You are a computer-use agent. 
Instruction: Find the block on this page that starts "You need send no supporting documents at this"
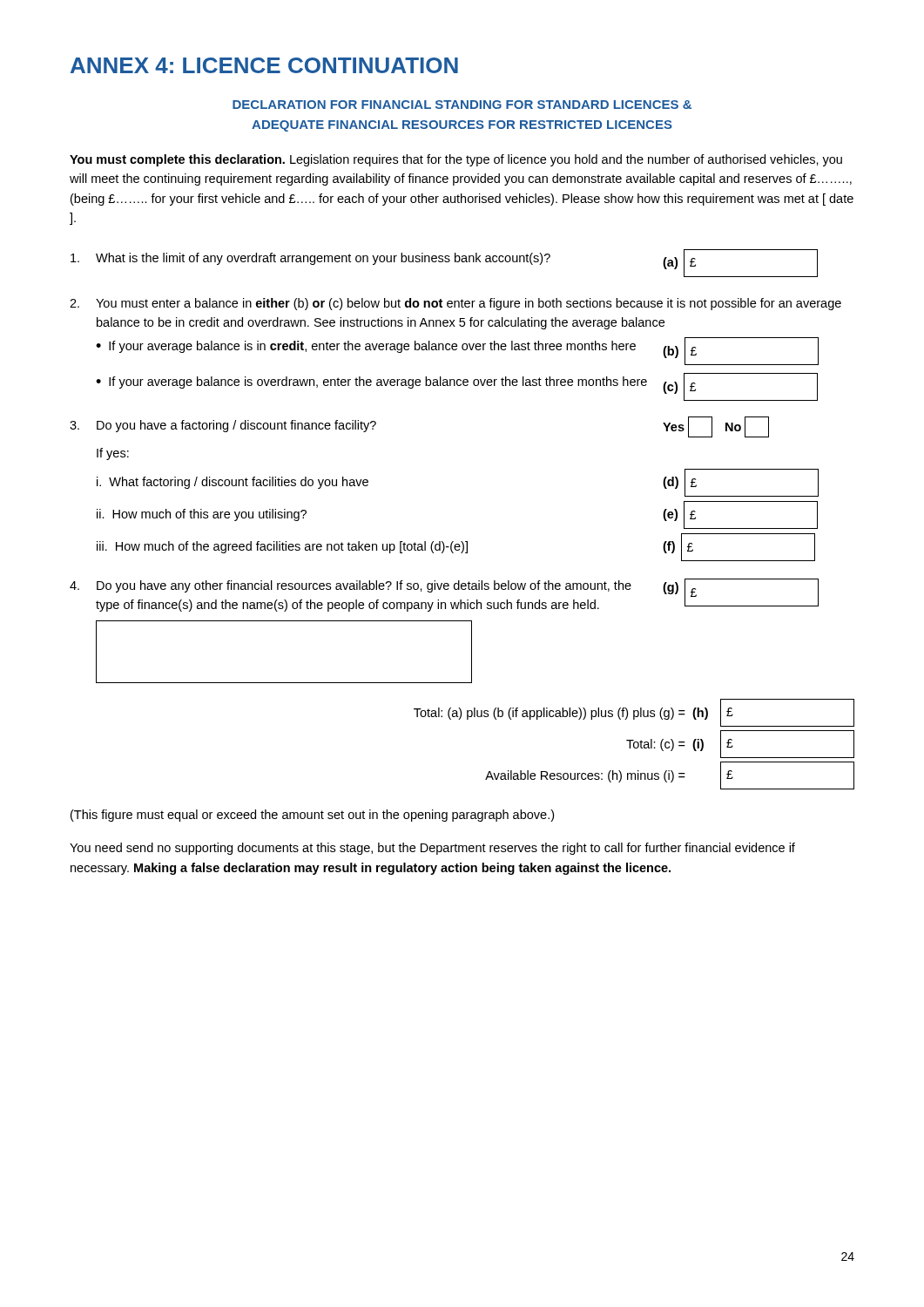click(x=432, y=858)
